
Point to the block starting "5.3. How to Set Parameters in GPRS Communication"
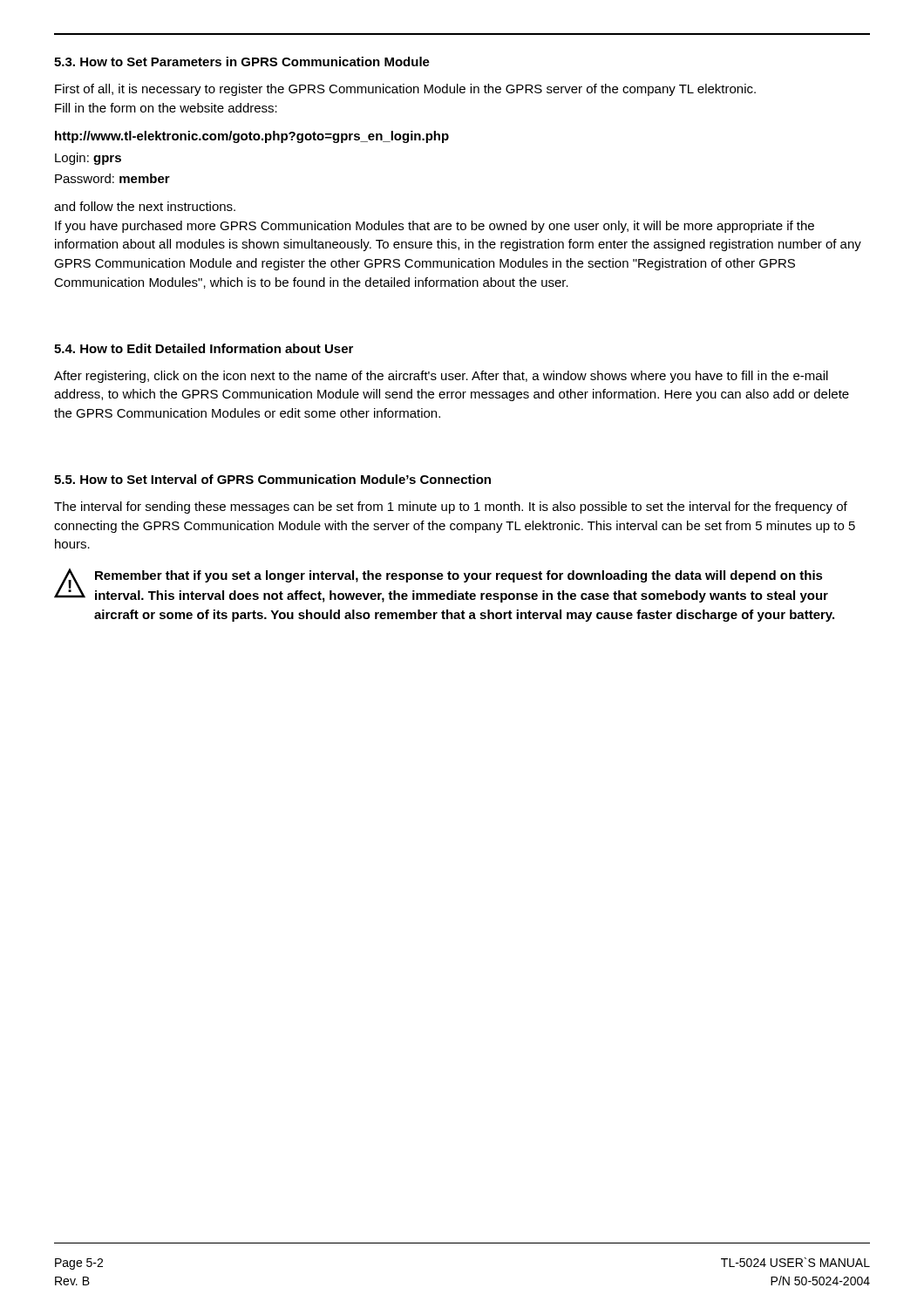tap(242, 61)
